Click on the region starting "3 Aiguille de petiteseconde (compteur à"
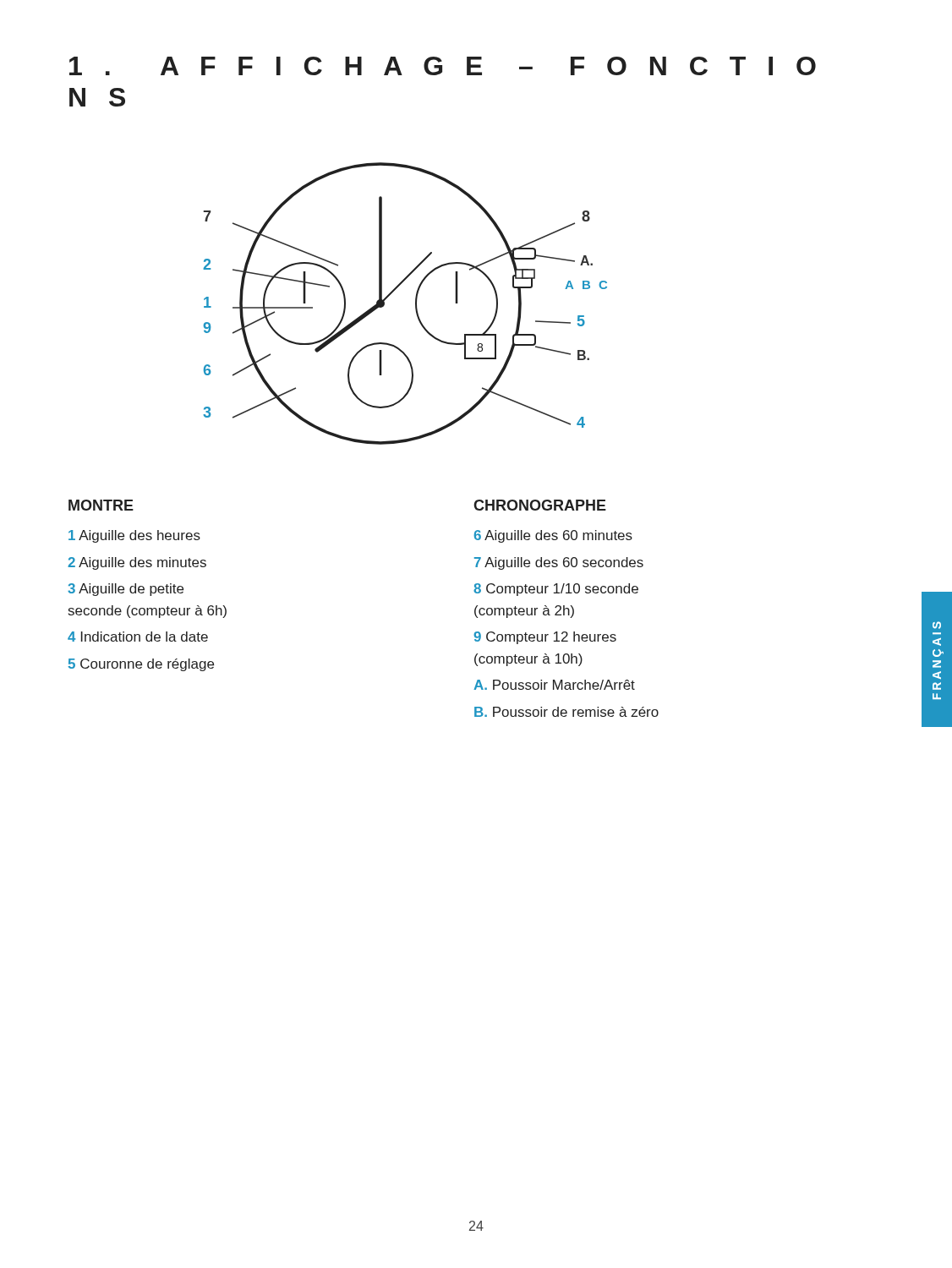The image size is (952, 1268). [x=148, y=600]
